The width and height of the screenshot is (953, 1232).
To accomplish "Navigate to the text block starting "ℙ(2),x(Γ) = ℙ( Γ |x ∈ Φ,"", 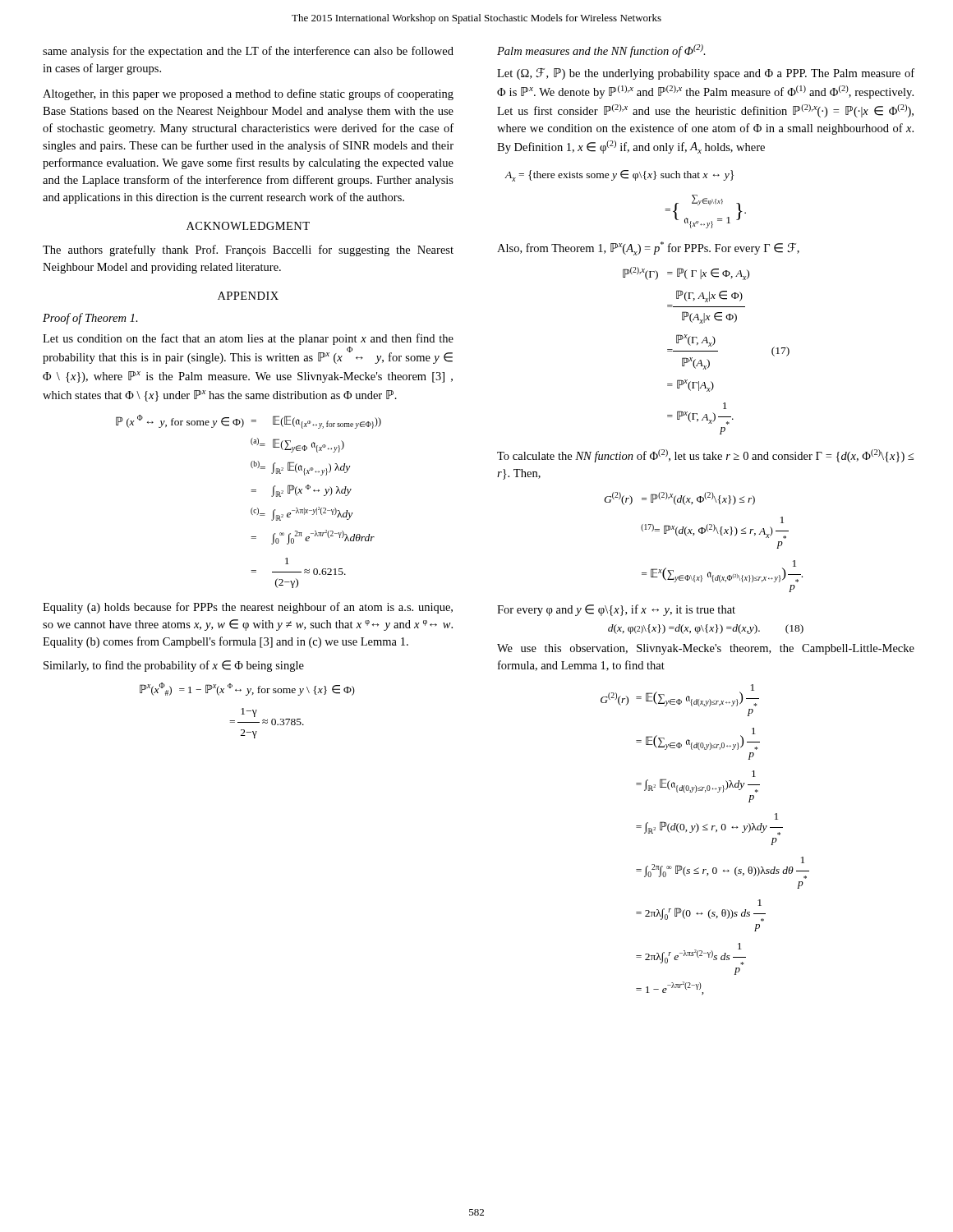I will point(706,351).
